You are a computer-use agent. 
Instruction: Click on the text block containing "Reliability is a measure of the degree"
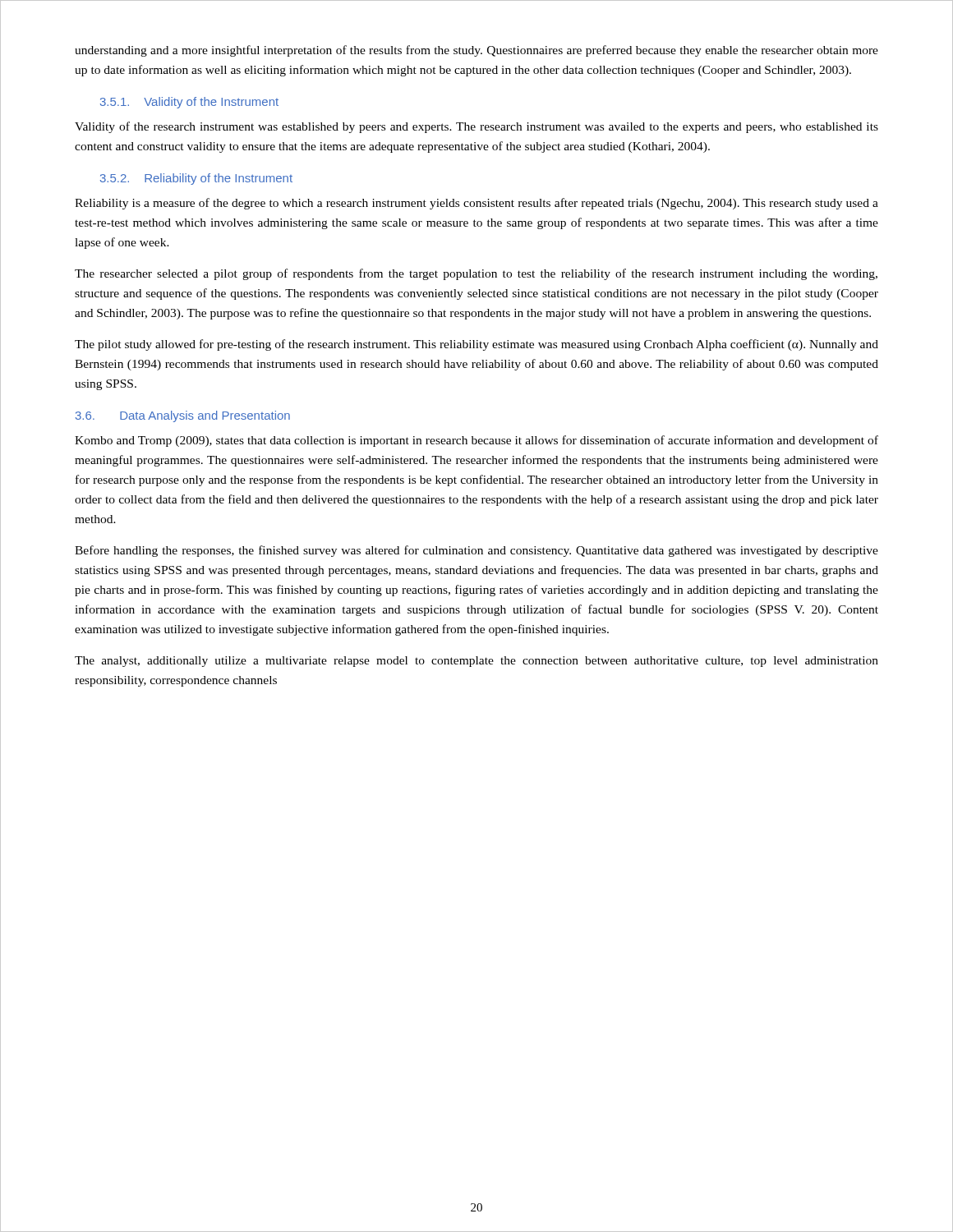(476, 222)
